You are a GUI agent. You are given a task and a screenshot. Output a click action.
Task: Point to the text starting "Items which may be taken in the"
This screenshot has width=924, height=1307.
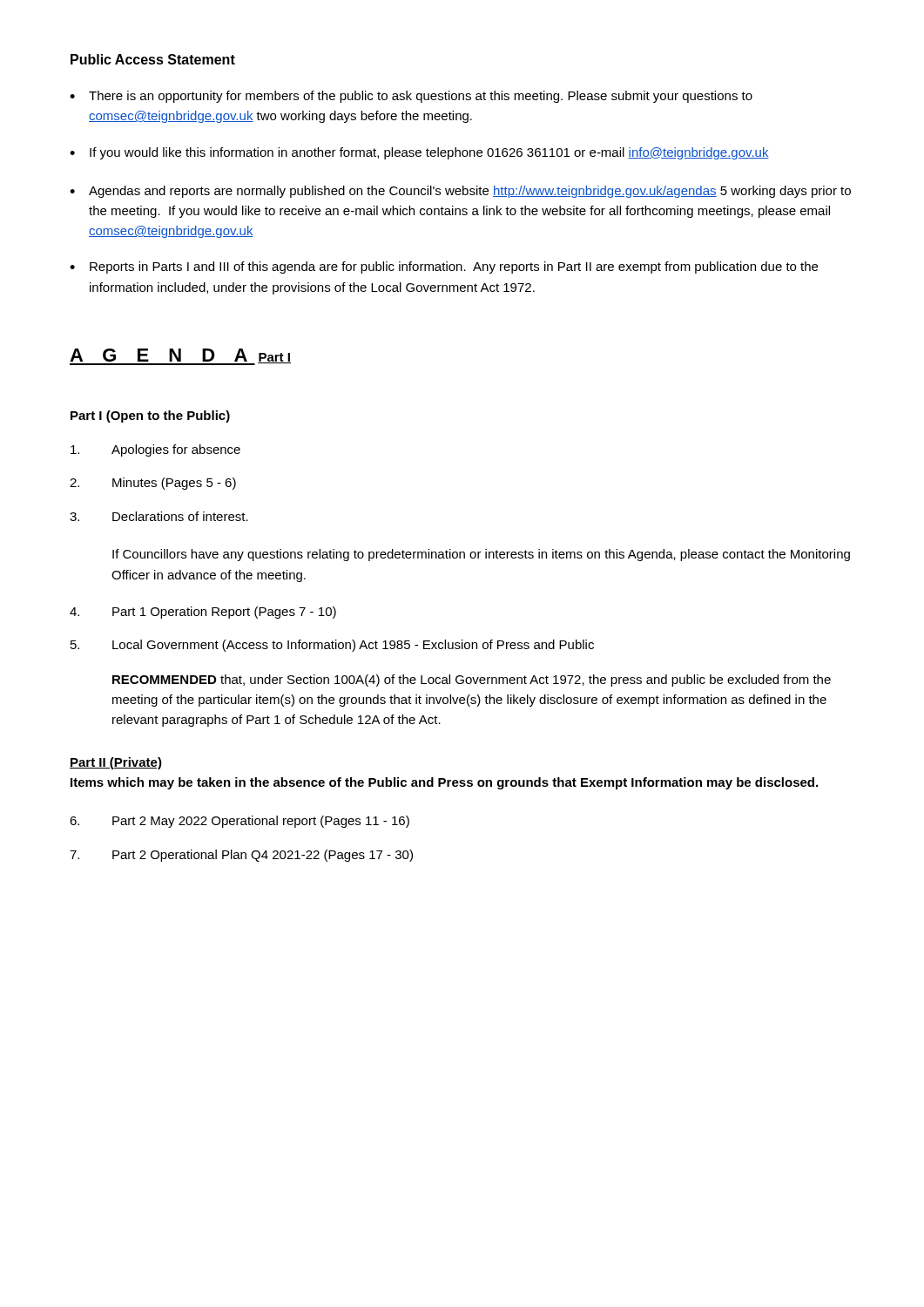(444, 782)
